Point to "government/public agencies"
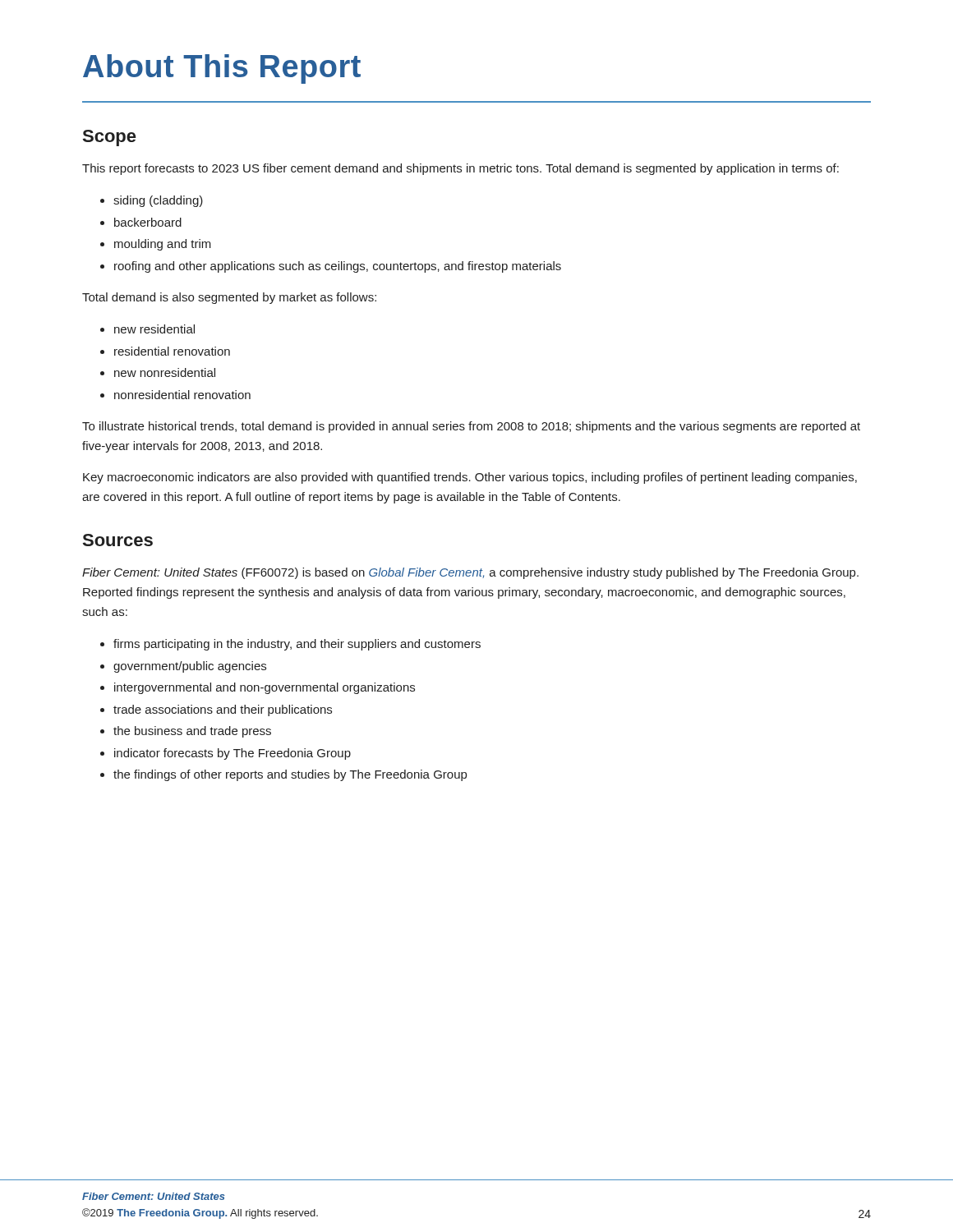The width and height of the screenshot is (953, 1232). 190,667
